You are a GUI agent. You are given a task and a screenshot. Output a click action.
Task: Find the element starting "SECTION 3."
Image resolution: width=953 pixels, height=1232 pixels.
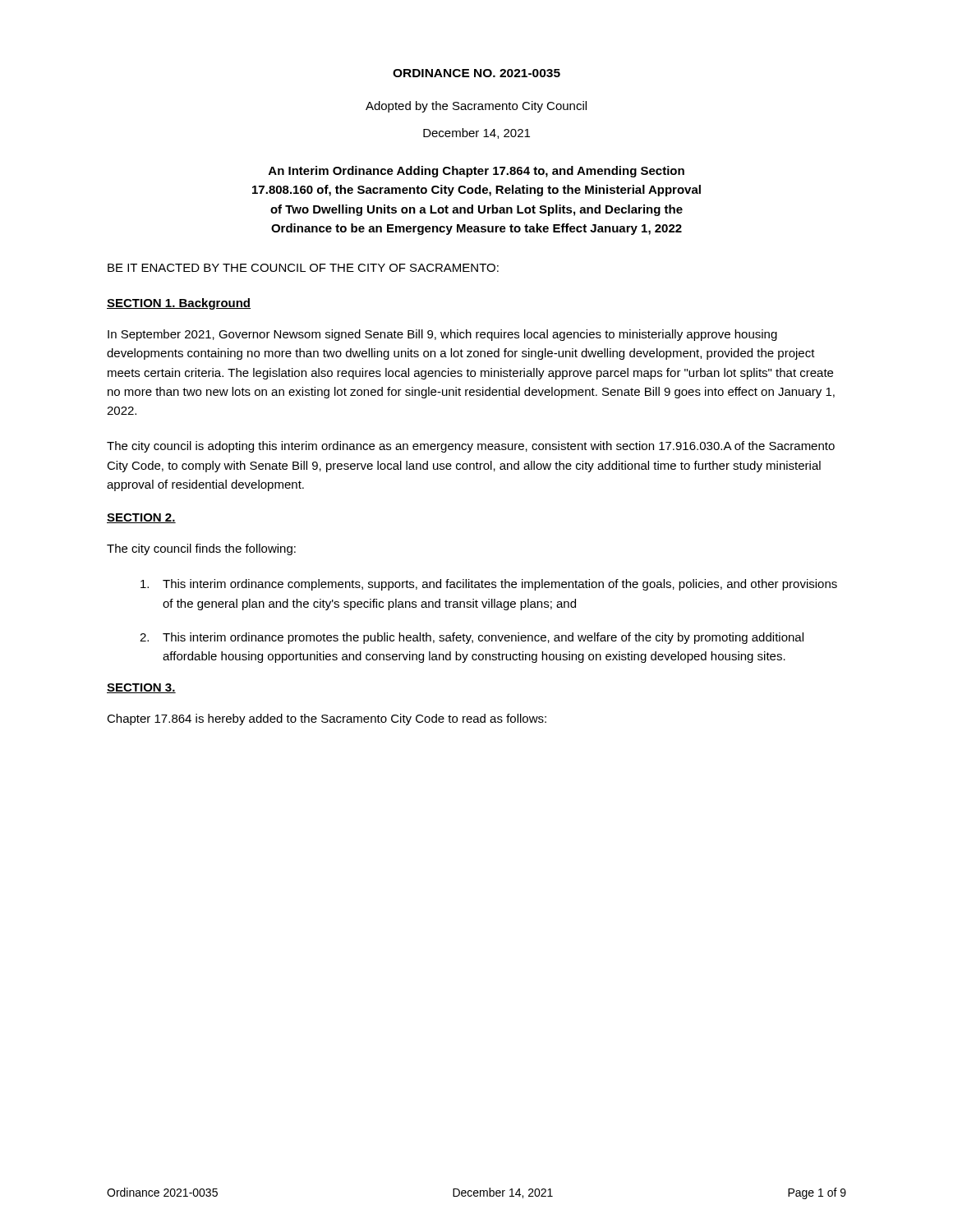[x=141, y=687]
